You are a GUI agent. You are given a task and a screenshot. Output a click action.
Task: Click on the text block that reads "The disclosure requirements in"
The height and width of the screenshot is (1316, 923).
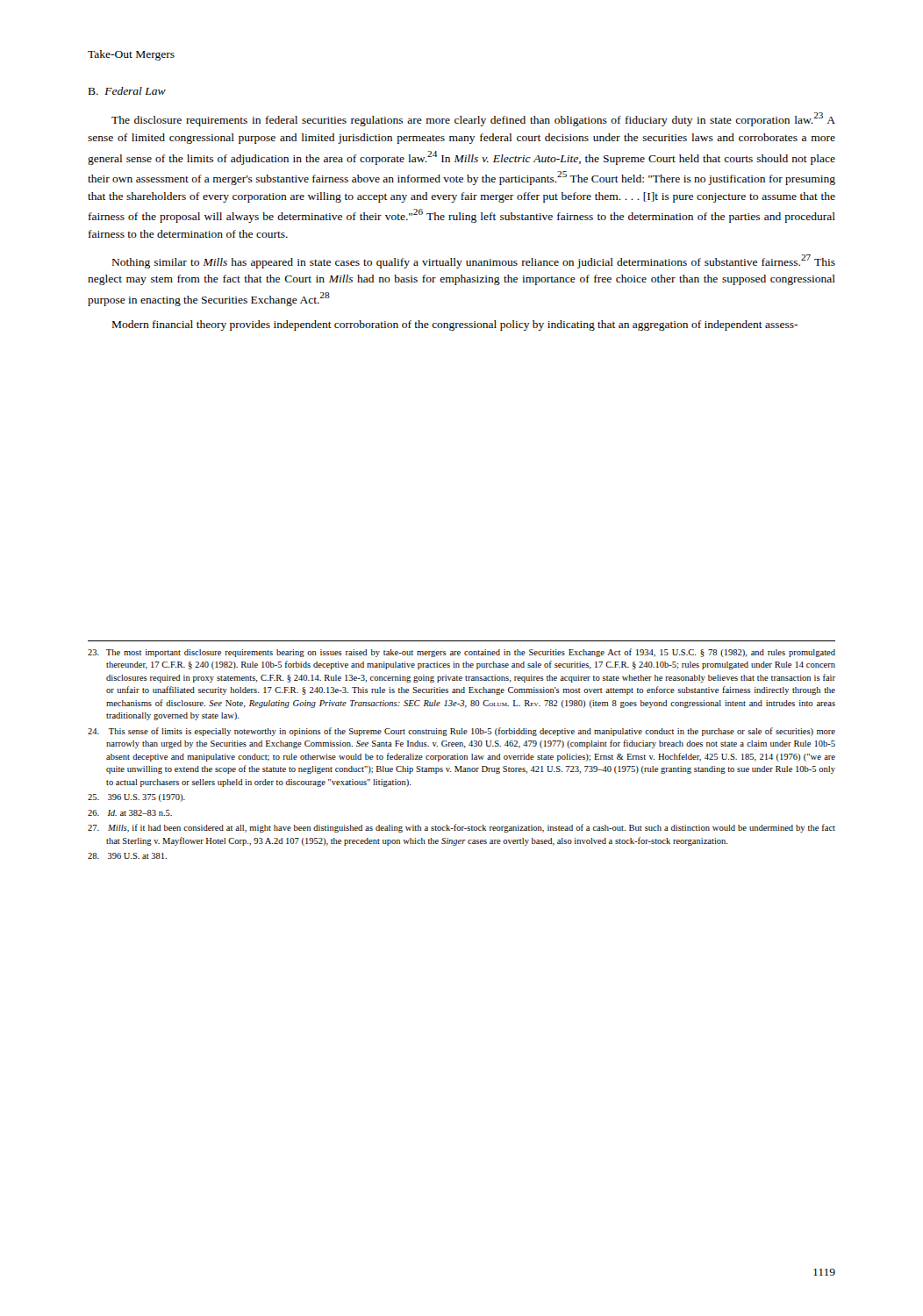[462, 221]
